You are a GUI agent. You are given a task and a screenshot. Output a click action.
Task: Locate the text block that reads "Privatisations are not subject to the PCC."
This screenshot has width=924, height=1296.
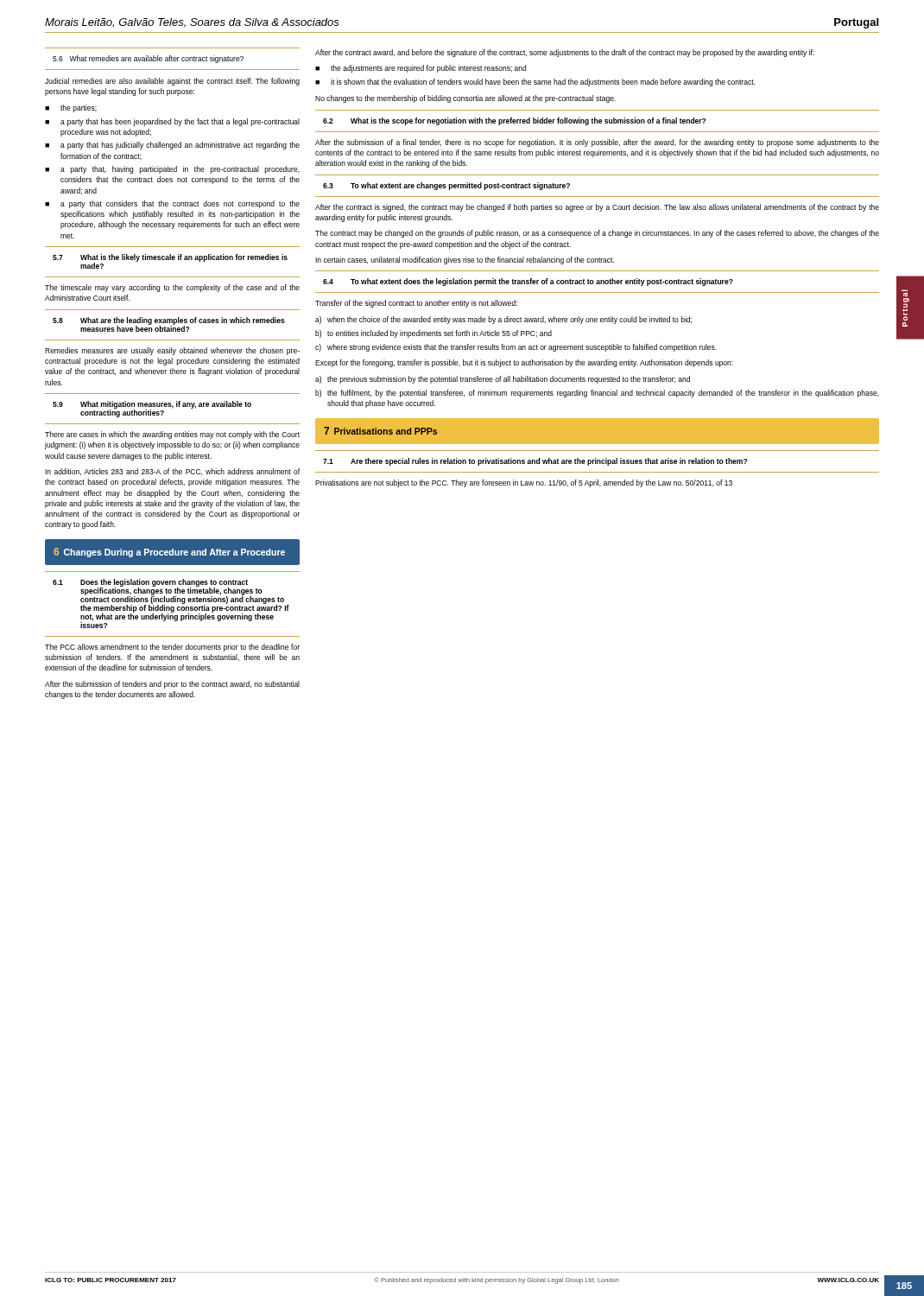(524, 483)
